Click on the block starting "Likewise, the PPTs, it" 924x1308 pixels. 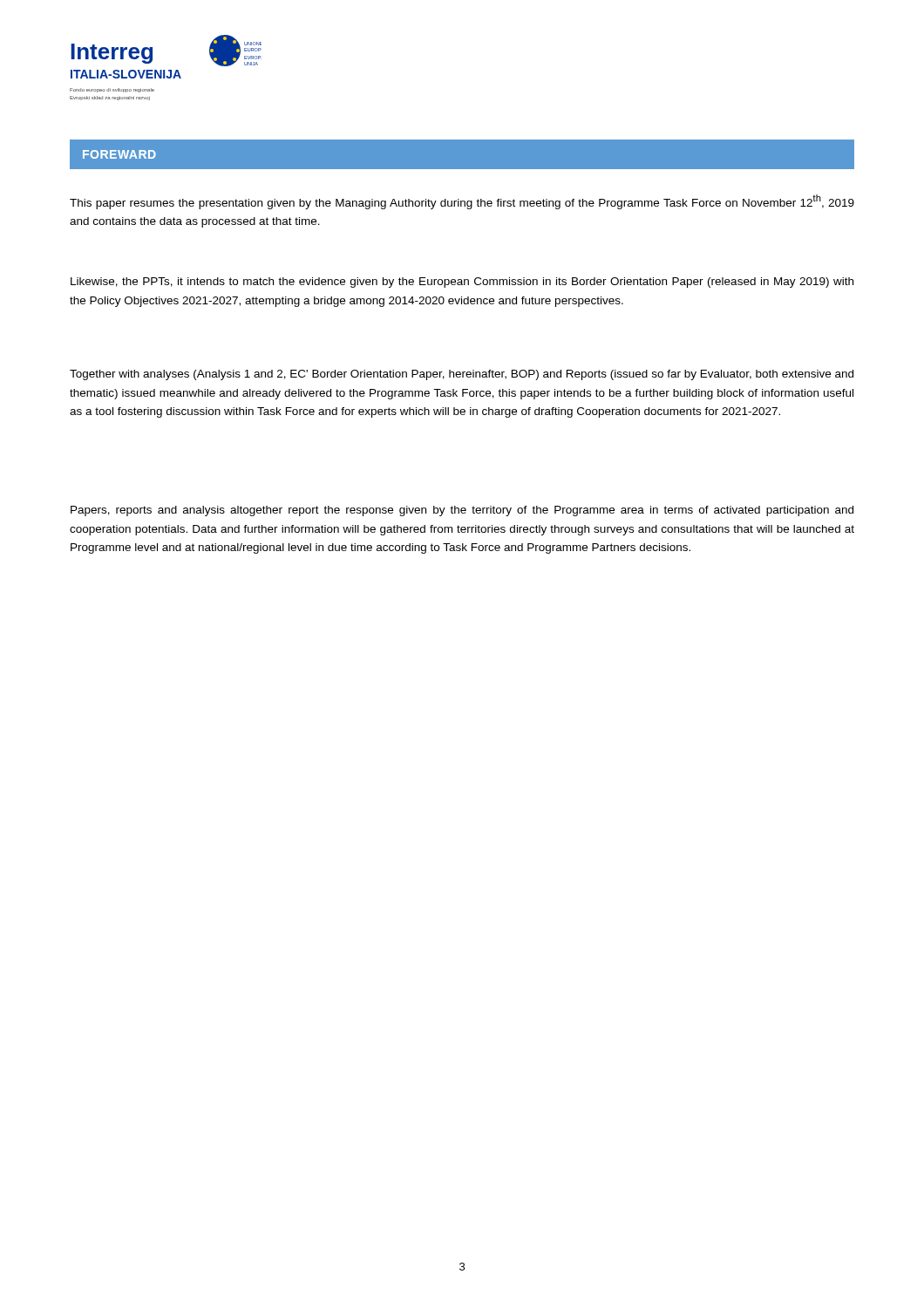(462, 291)
